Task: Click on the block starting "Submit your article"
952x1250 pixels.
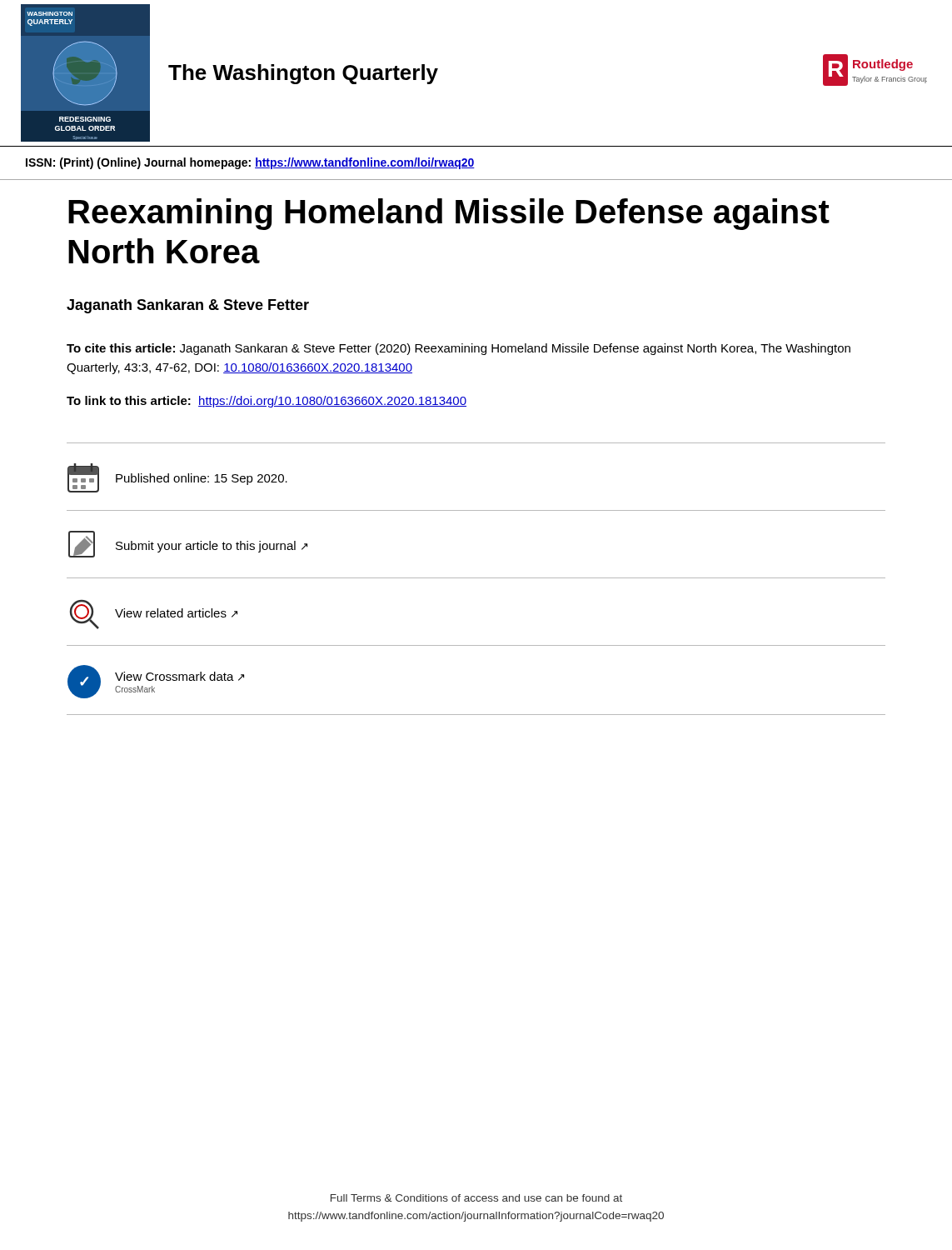Action: (x=188, y=545)
